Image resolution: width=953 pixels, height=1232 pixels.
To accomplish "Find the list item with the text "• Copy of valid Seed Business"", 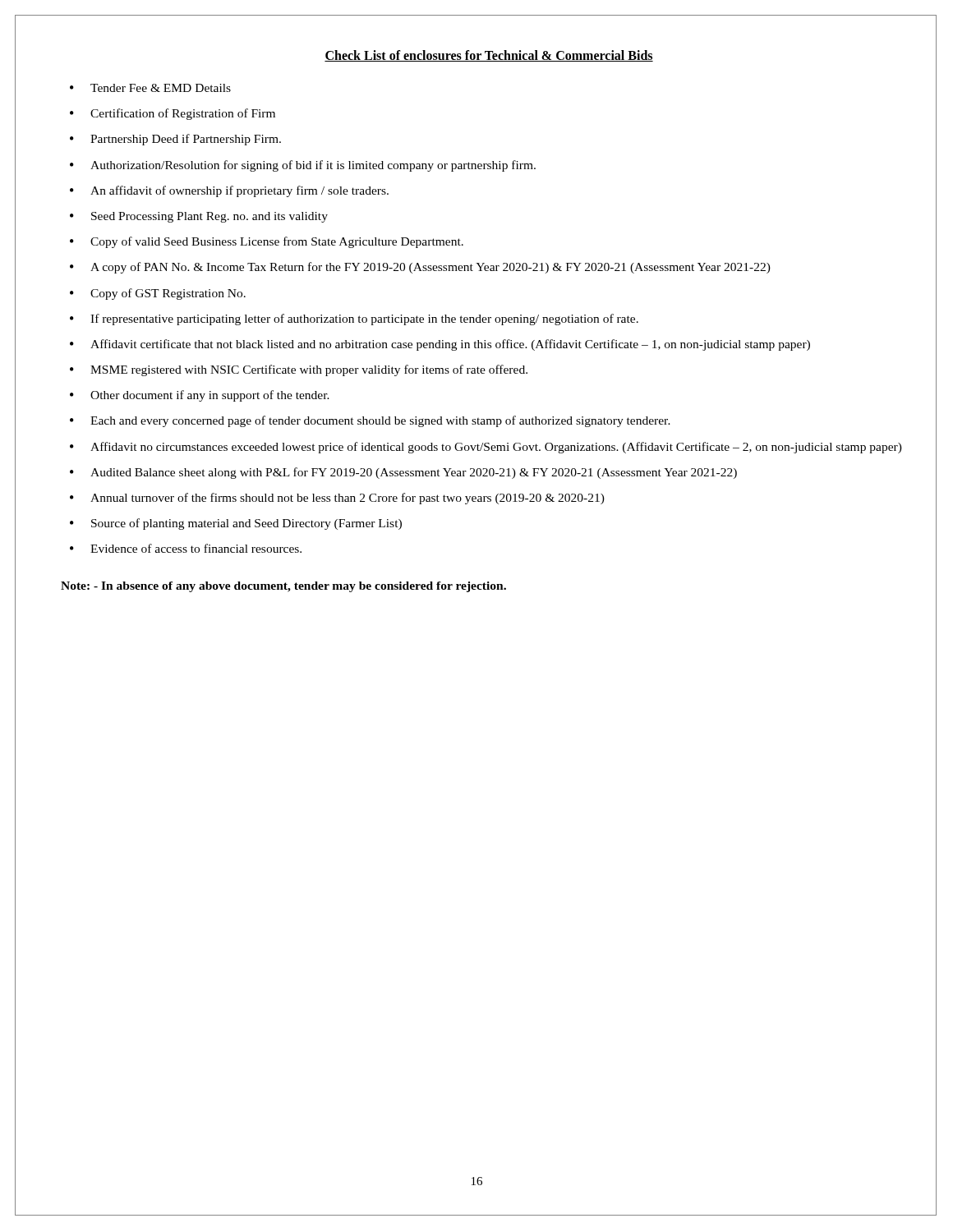I will [x=267, y=242].
